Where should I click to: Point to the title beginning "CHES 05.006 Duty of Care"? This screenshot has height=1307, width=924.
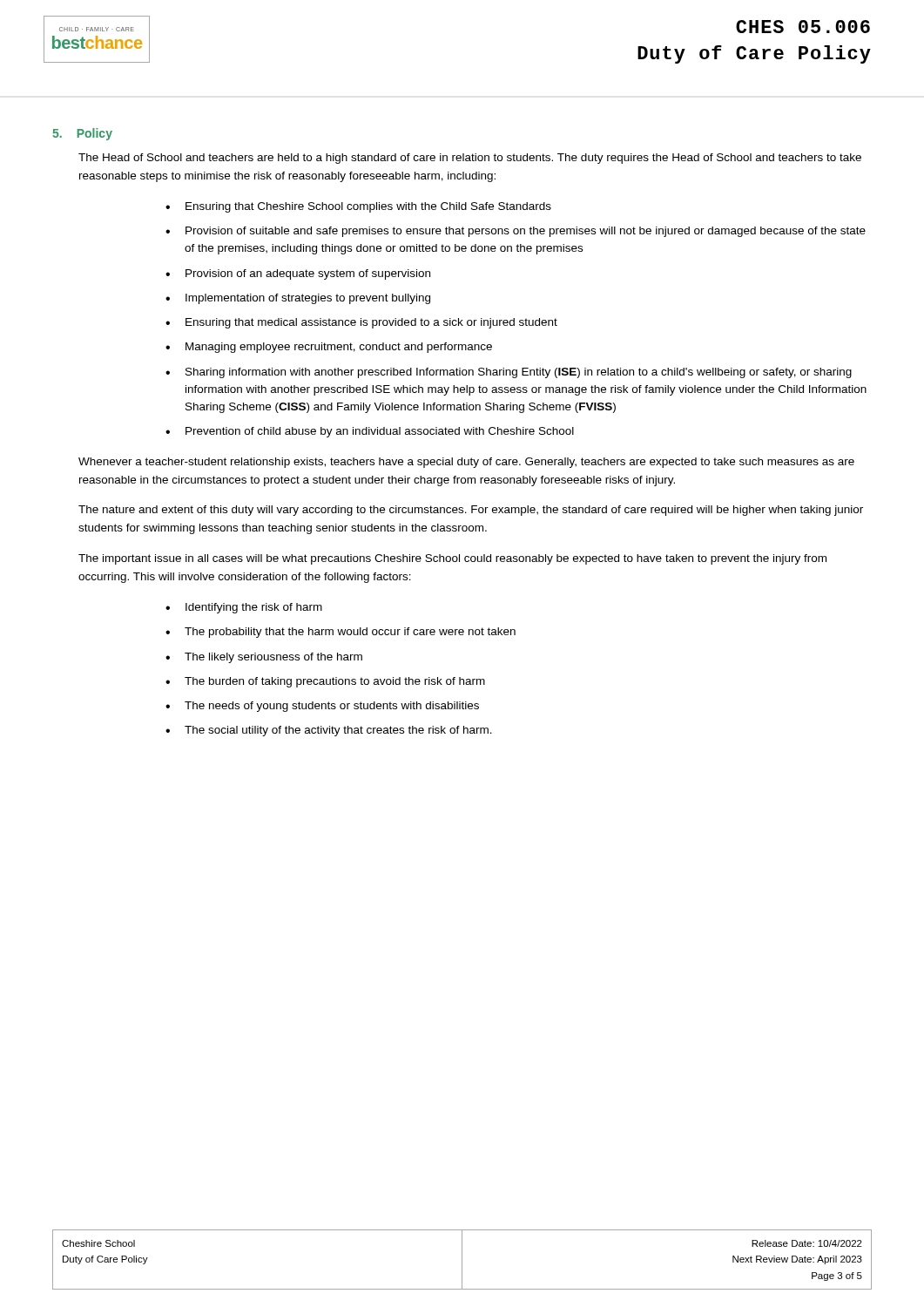tap(754, 42)
